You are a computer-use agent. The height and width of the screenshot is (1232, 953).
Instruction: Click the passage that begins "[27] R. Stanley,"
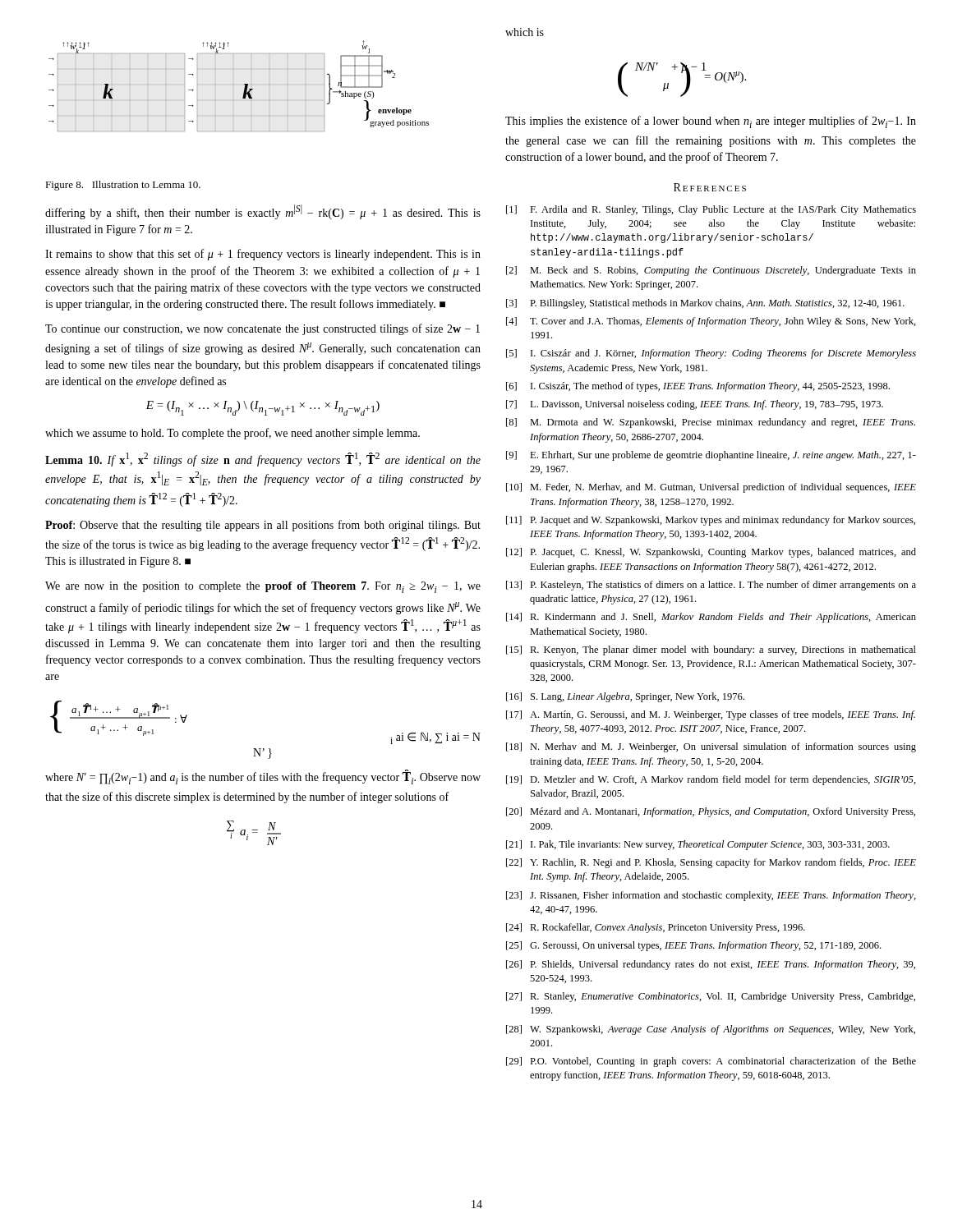pos(711,1004)
